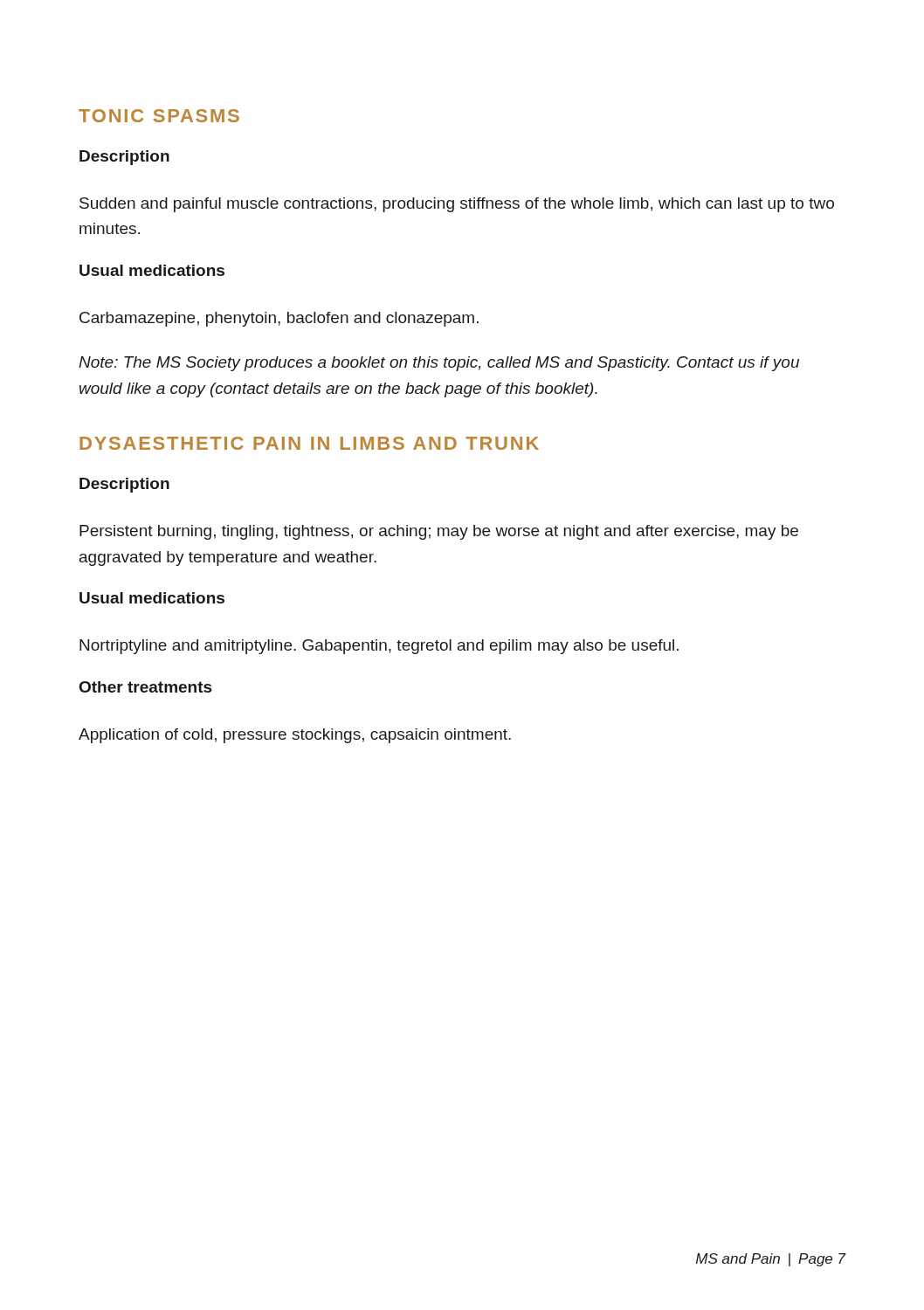Viewport: 924px width, 1310px height.
Task: Select the title containing "TONIC SPASMS"
Action: point(159,116)
